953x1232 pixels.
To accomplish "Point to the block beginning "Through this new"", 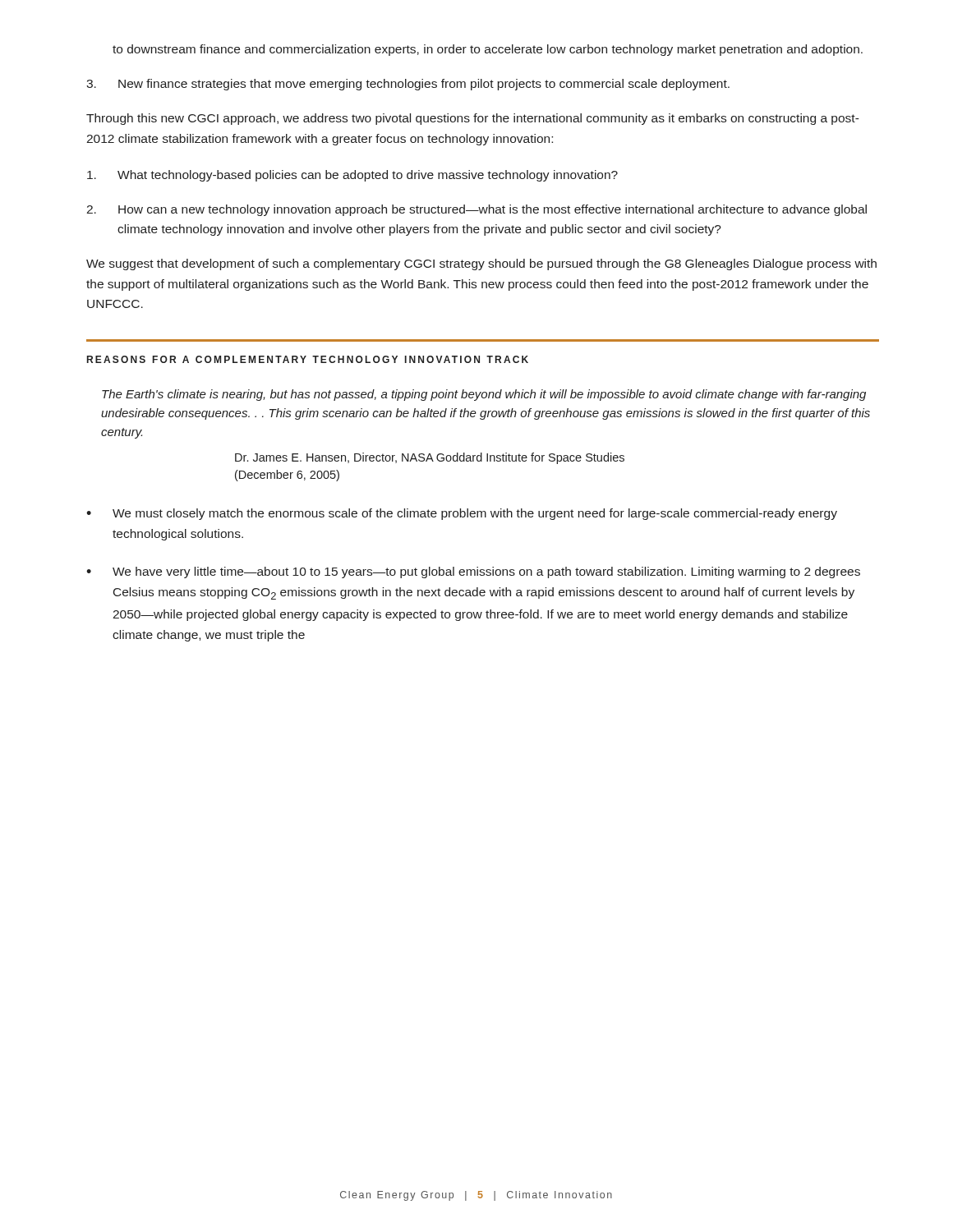I will pyautogui.click(x=473, y=128).
